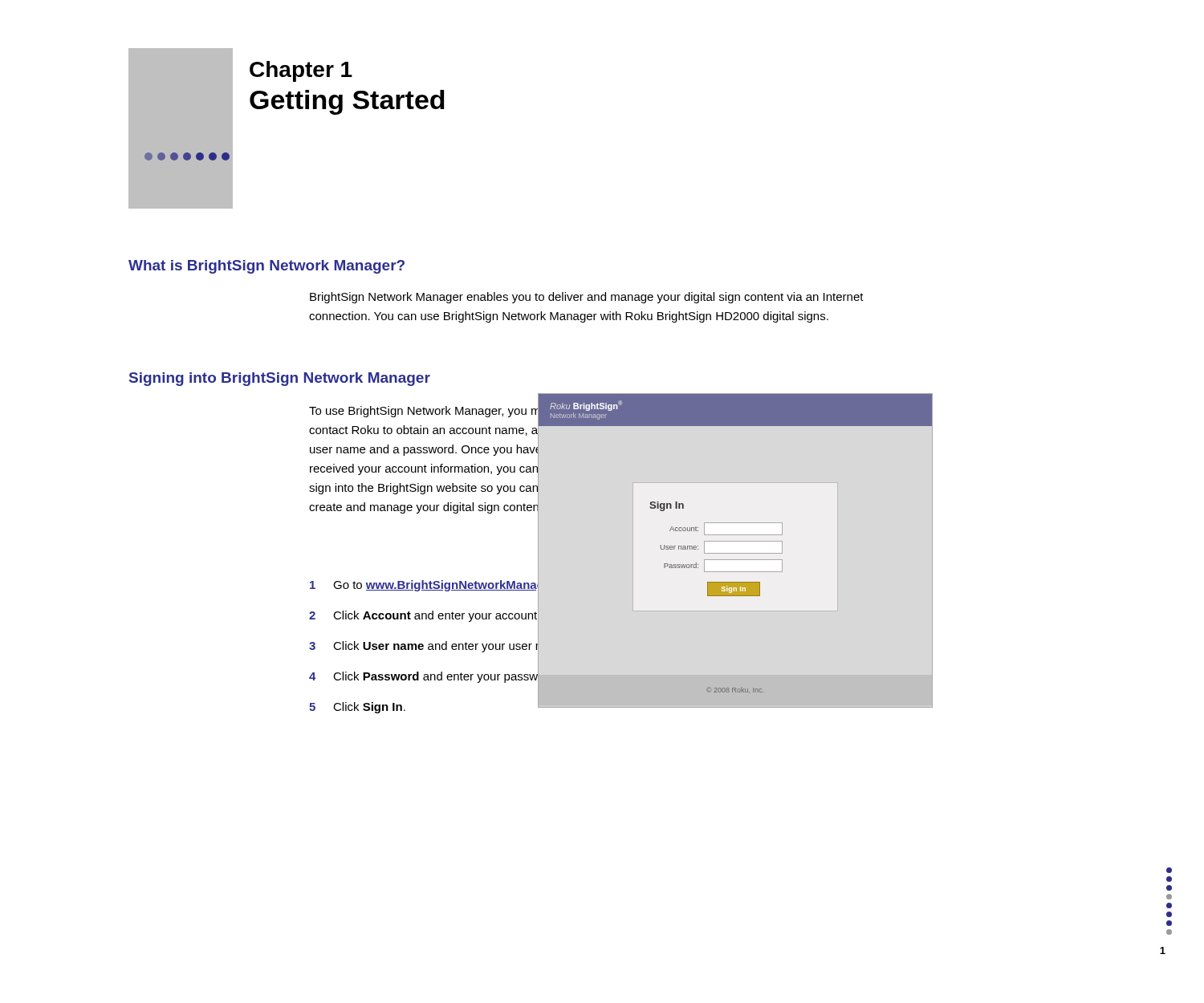This screenshot has height=1003, width=1204.
Task: Click on the section header containing "What is BrightSign Network Manager?"
Action: point(267,265)
